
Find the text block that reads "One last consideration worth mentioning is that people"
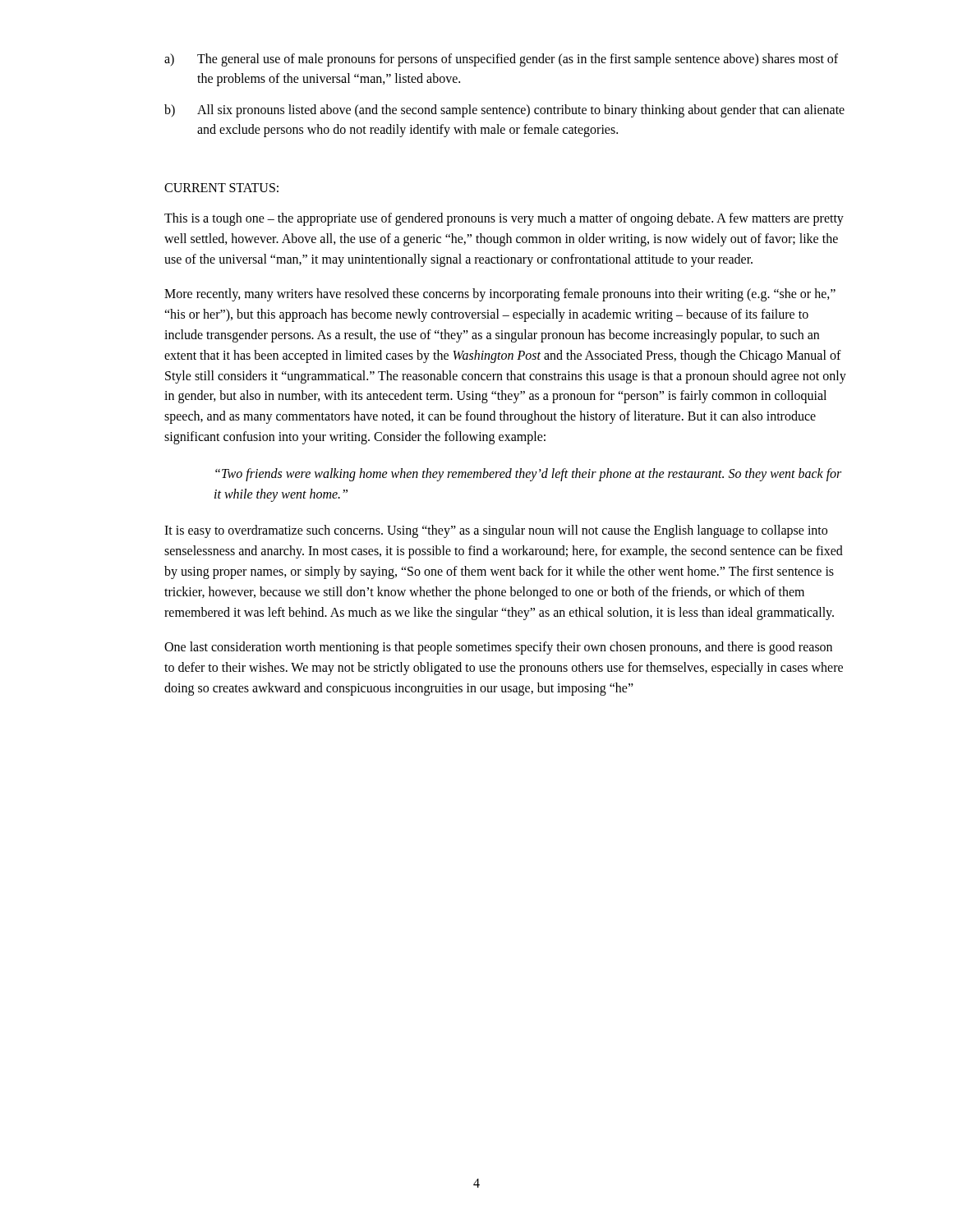[x=504, y=667]
